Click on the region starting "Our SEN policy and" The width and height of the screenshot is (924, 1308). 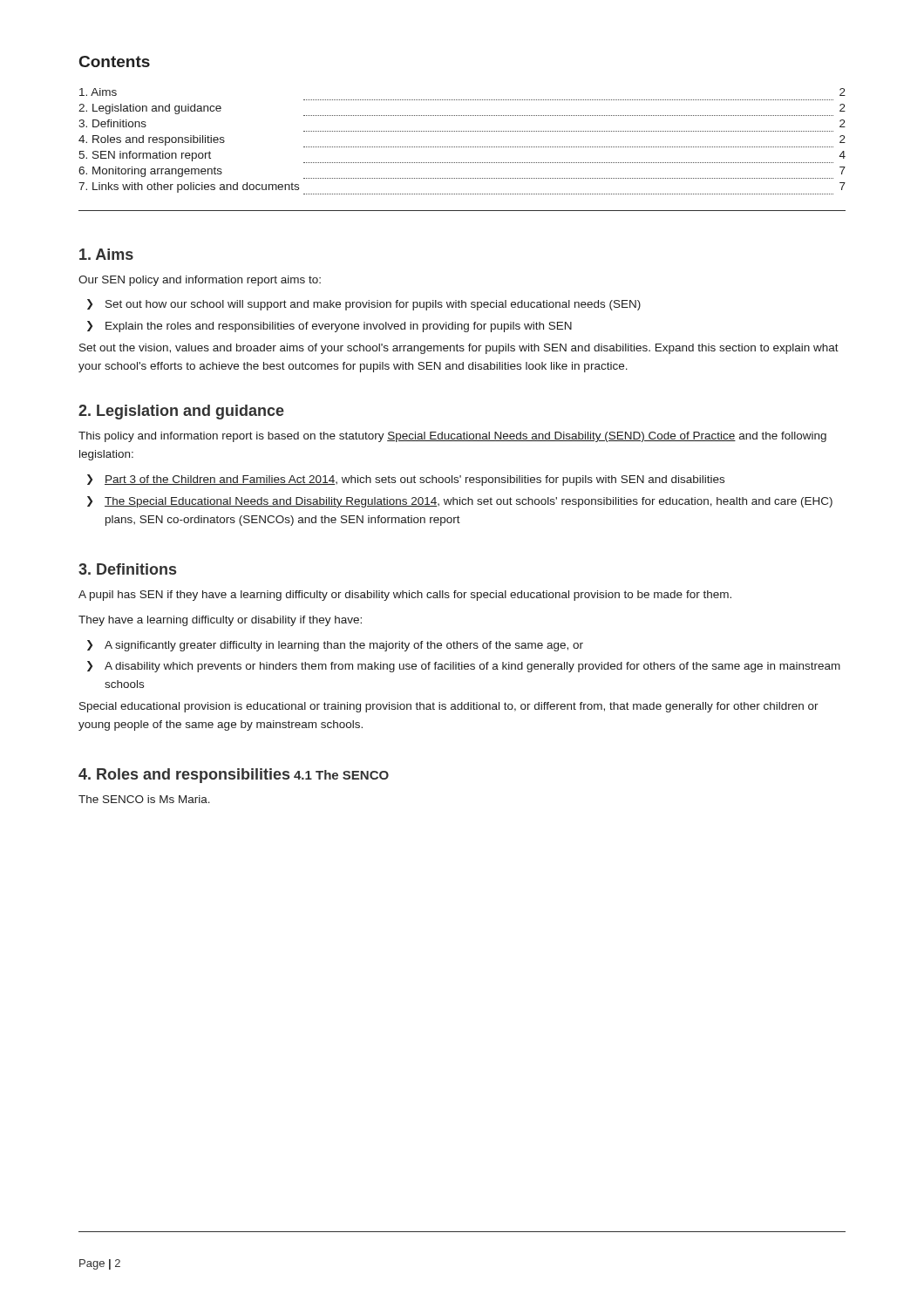coord(200,281)
